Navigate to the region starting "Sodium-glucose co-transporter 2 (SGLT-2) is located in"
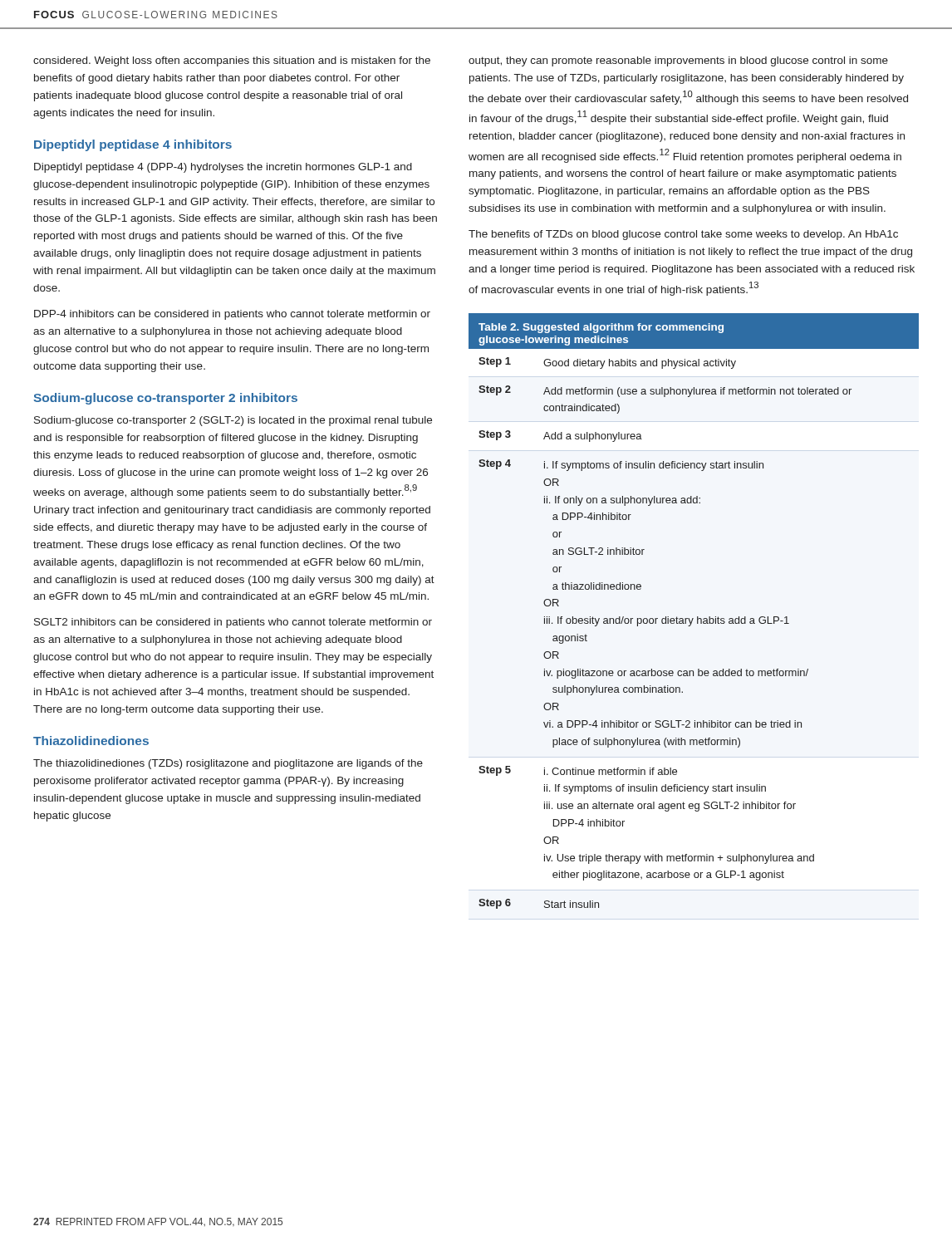 tap(236, 565)
